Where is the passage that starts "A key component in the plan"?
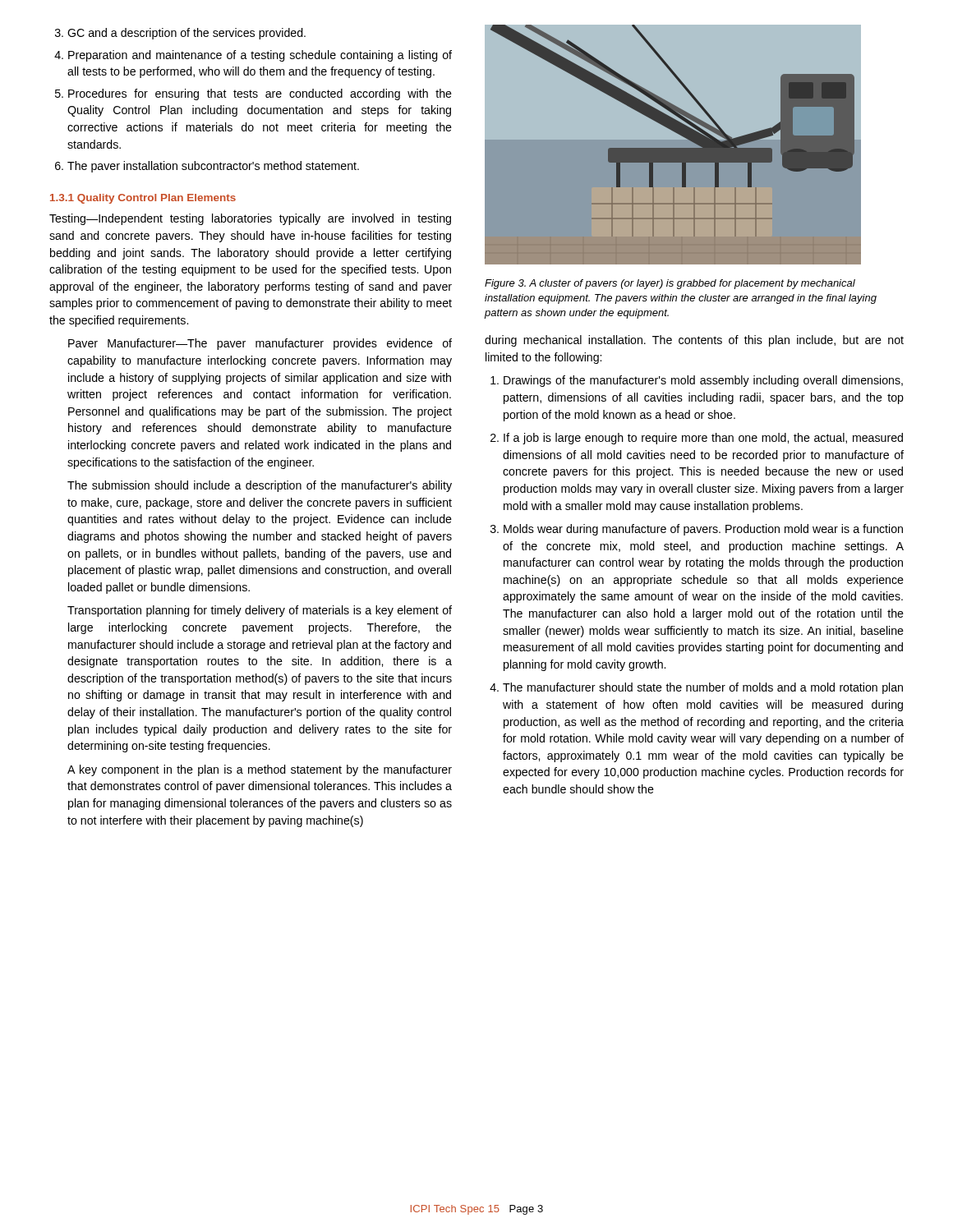The width and height of the screenshot is (953, 1232). tap(260, 795)
